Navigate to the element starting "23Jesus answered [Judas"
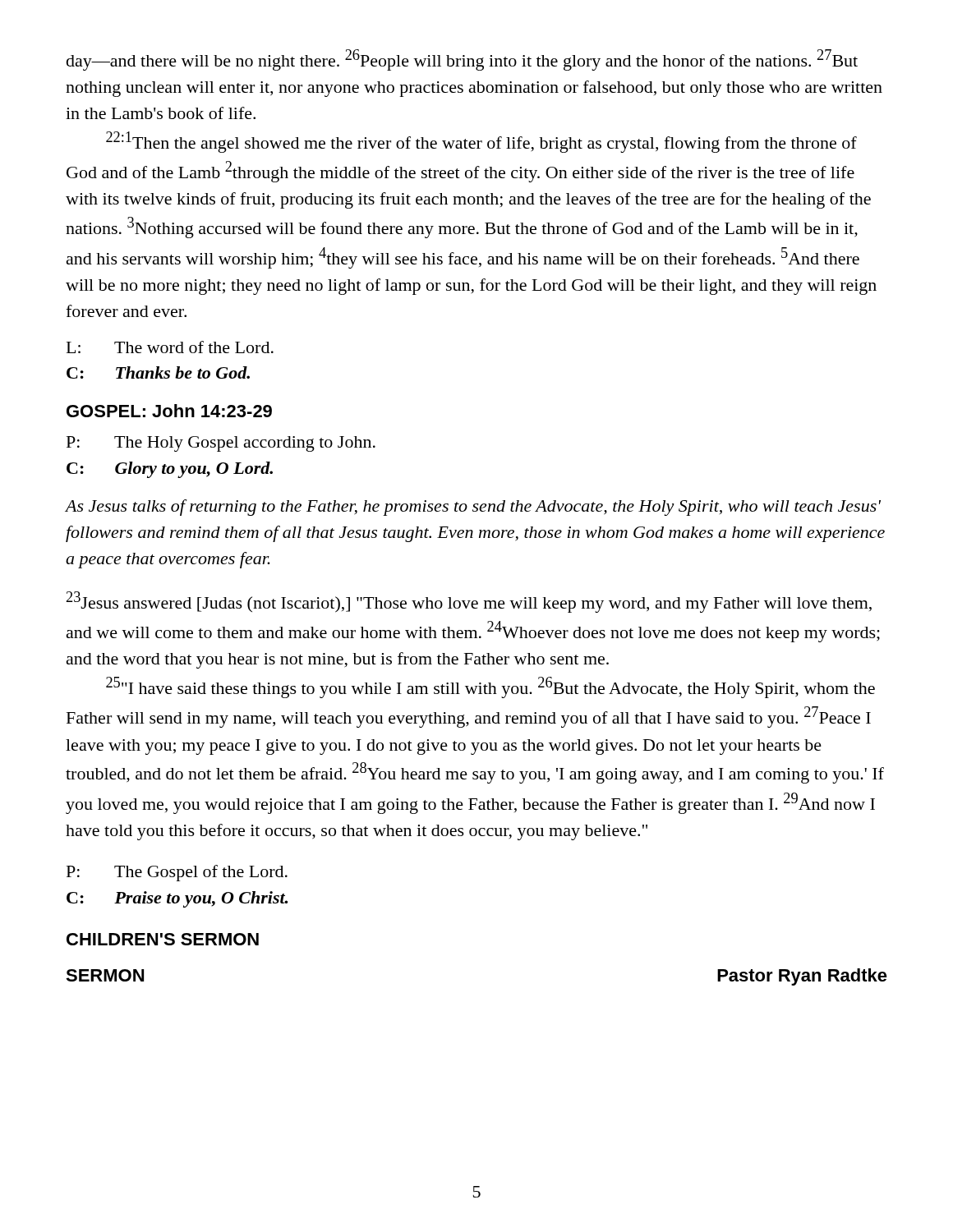Screen dimensions: 1232x953 pyautogui.click(x=476, y=716)
